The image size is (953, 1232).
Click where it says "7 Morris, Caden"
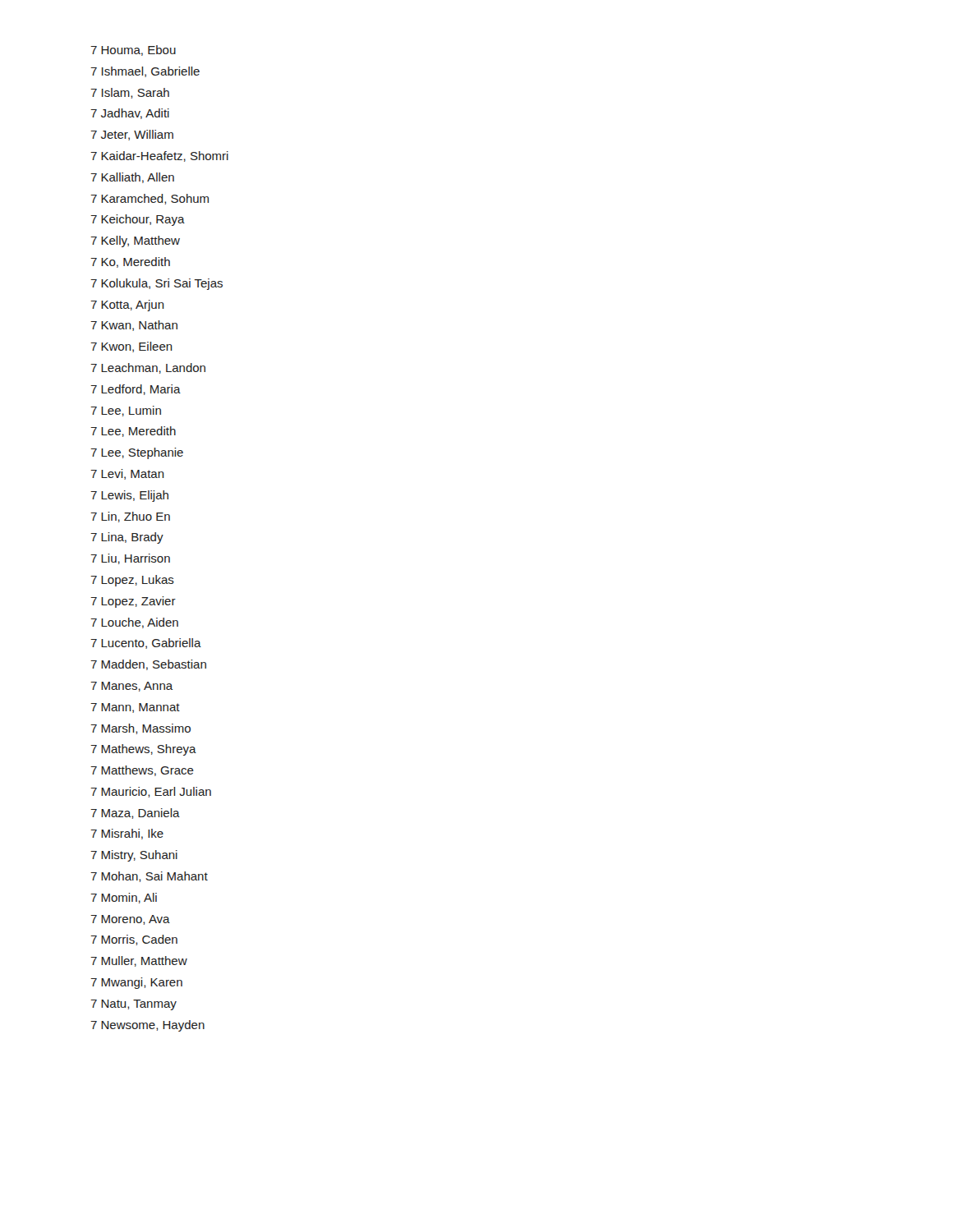pyautogui.click(x=134, y=940)
